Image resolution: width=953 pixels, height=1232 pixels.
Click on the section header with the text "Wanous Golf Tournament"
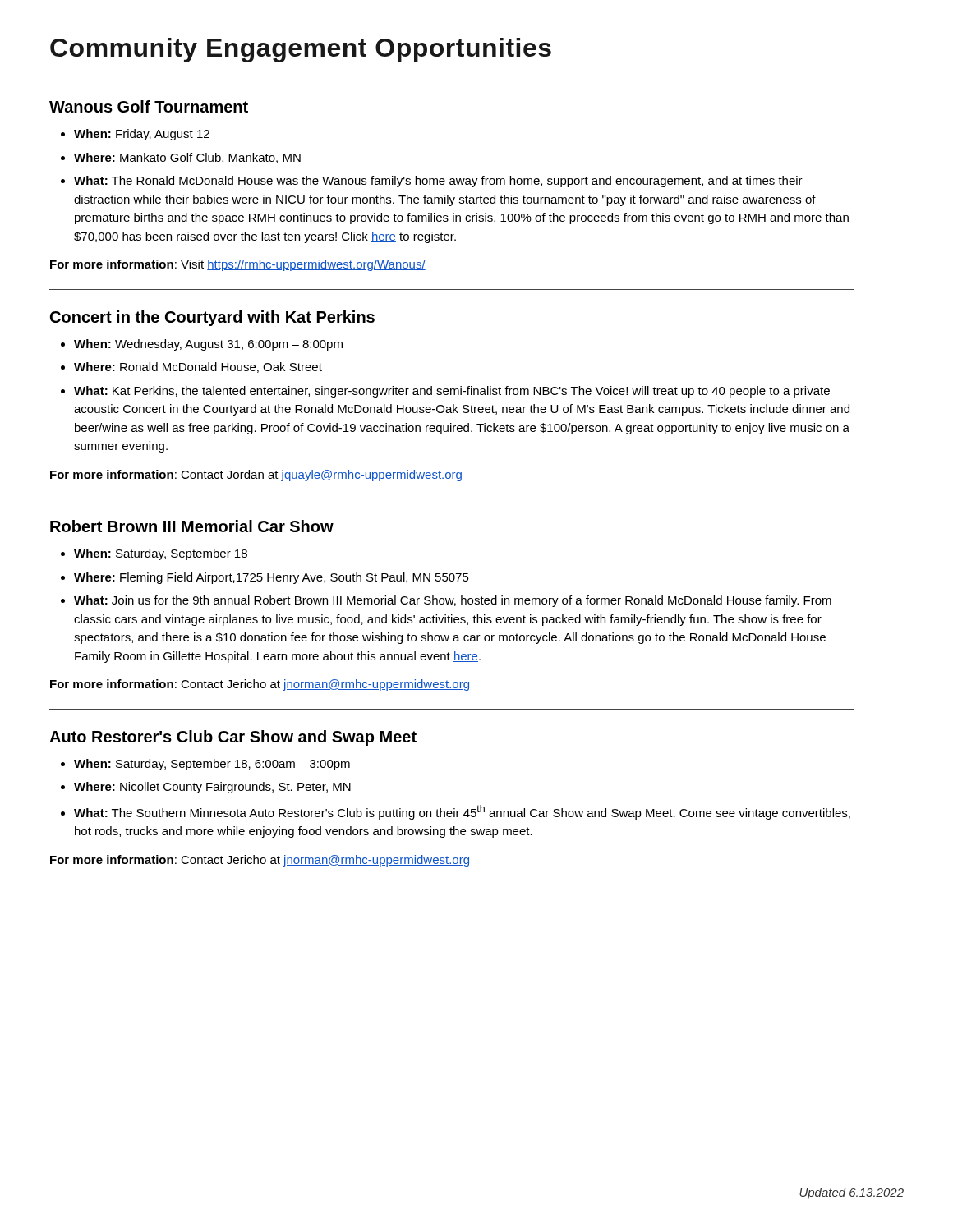(x=149, y=106)
